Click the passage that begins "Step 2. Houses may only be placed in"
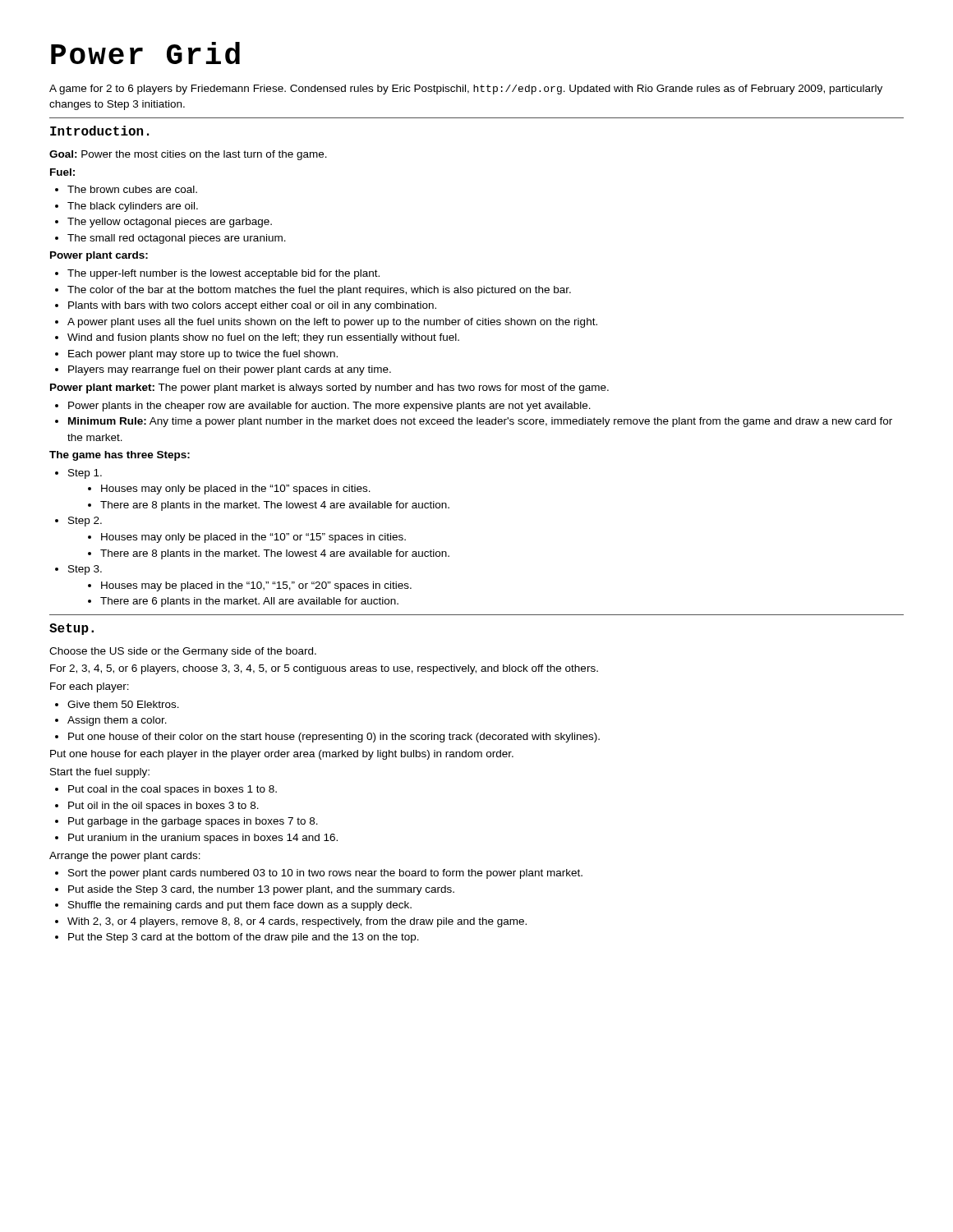953x1232 pixels. [x=78, y=522]
